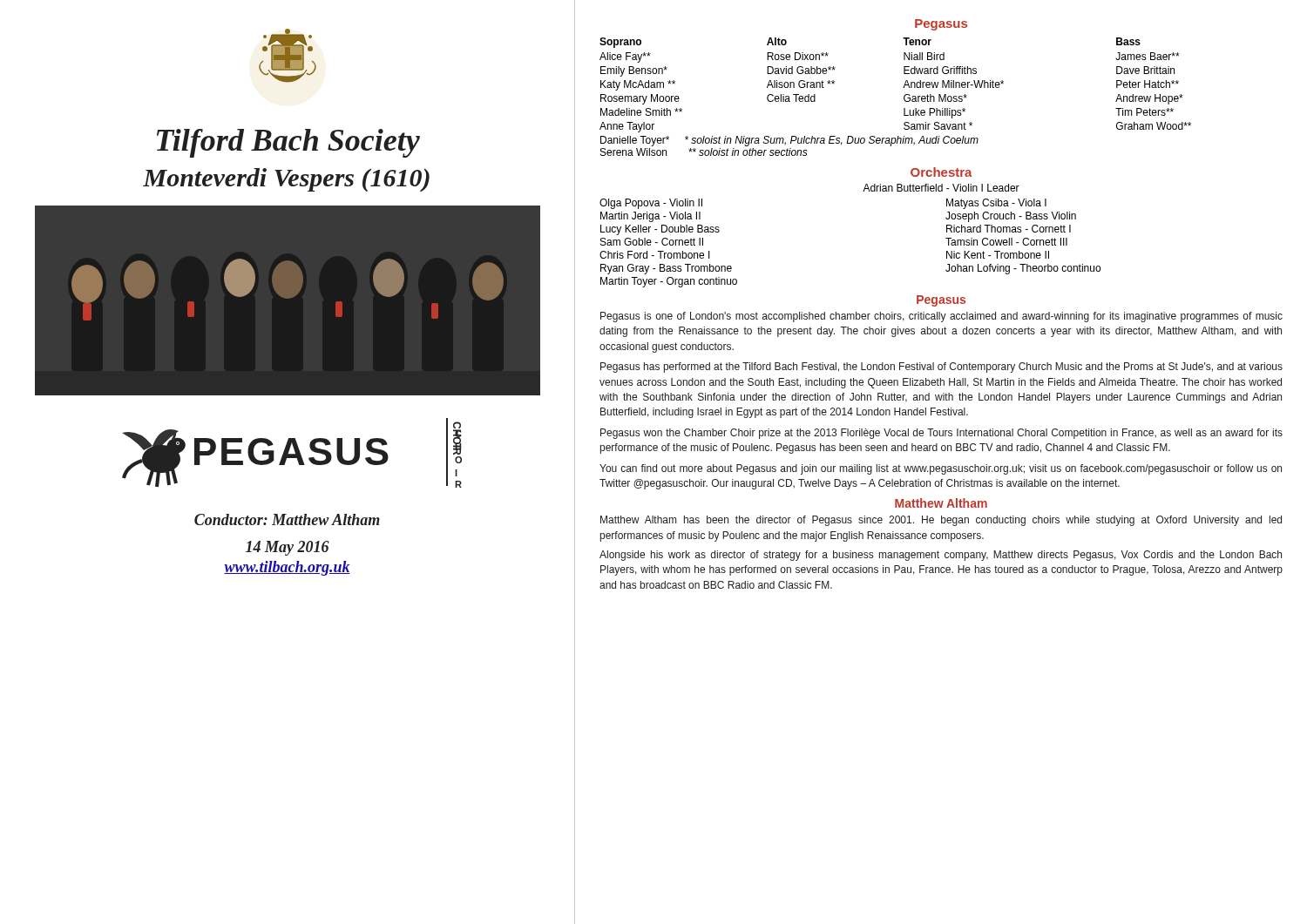Find the photo
This screenshot has width=1307, height=924.
tap(287, 300)
